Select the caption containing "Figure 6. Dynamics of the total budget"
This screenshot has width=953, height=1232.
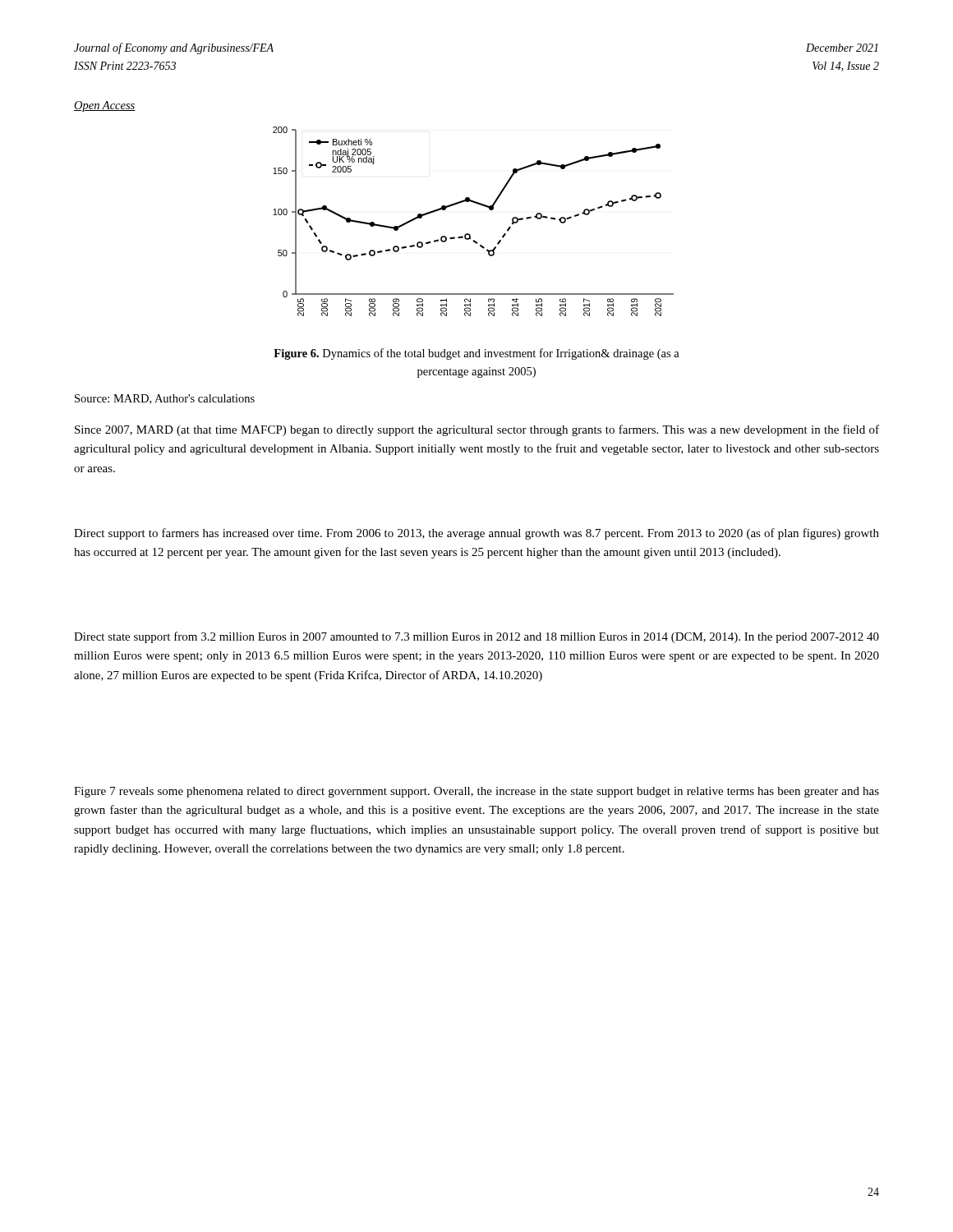coord(476,362)
